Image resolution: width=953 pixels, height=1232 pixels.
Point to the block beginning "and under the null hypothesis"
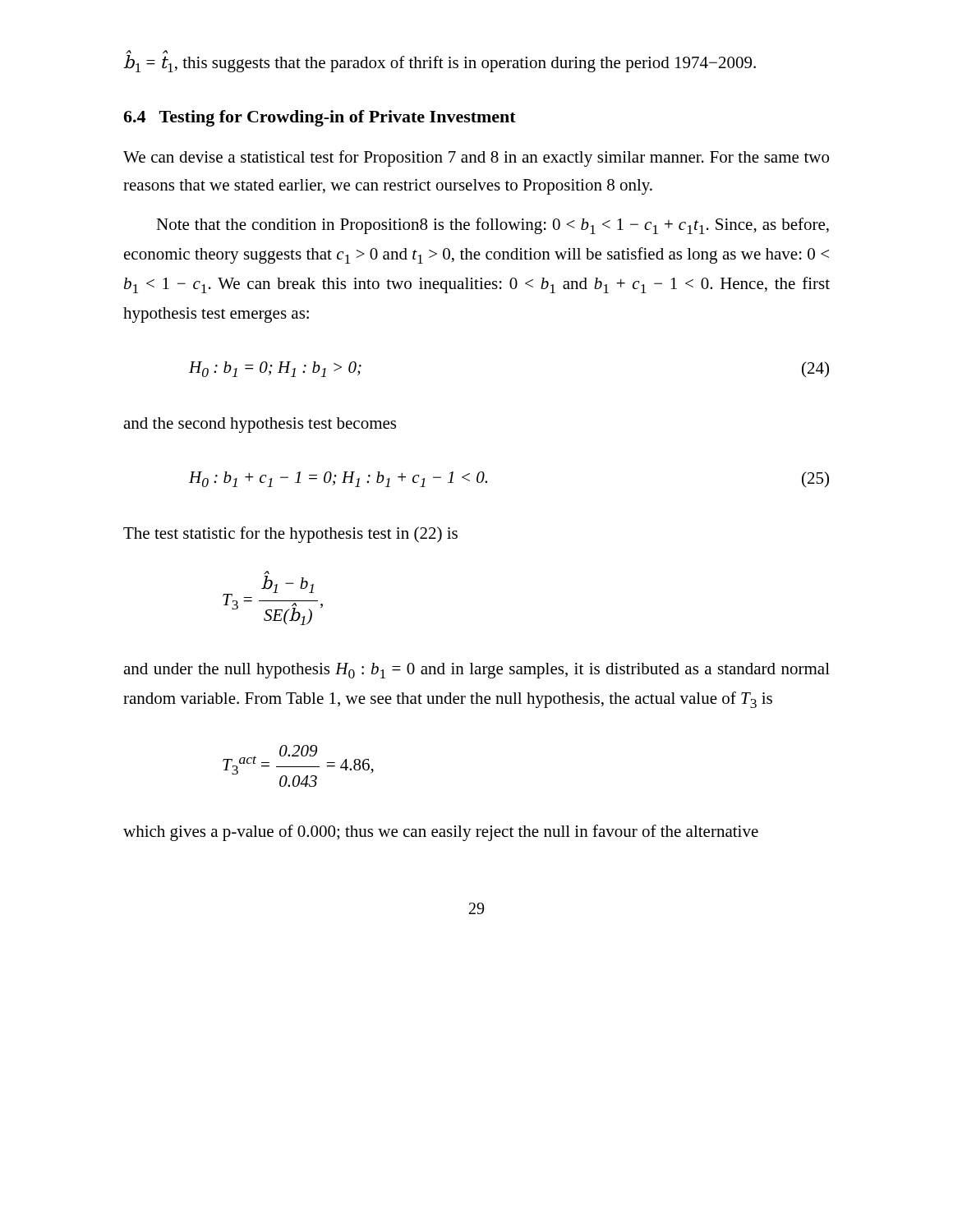pos(476,685)
